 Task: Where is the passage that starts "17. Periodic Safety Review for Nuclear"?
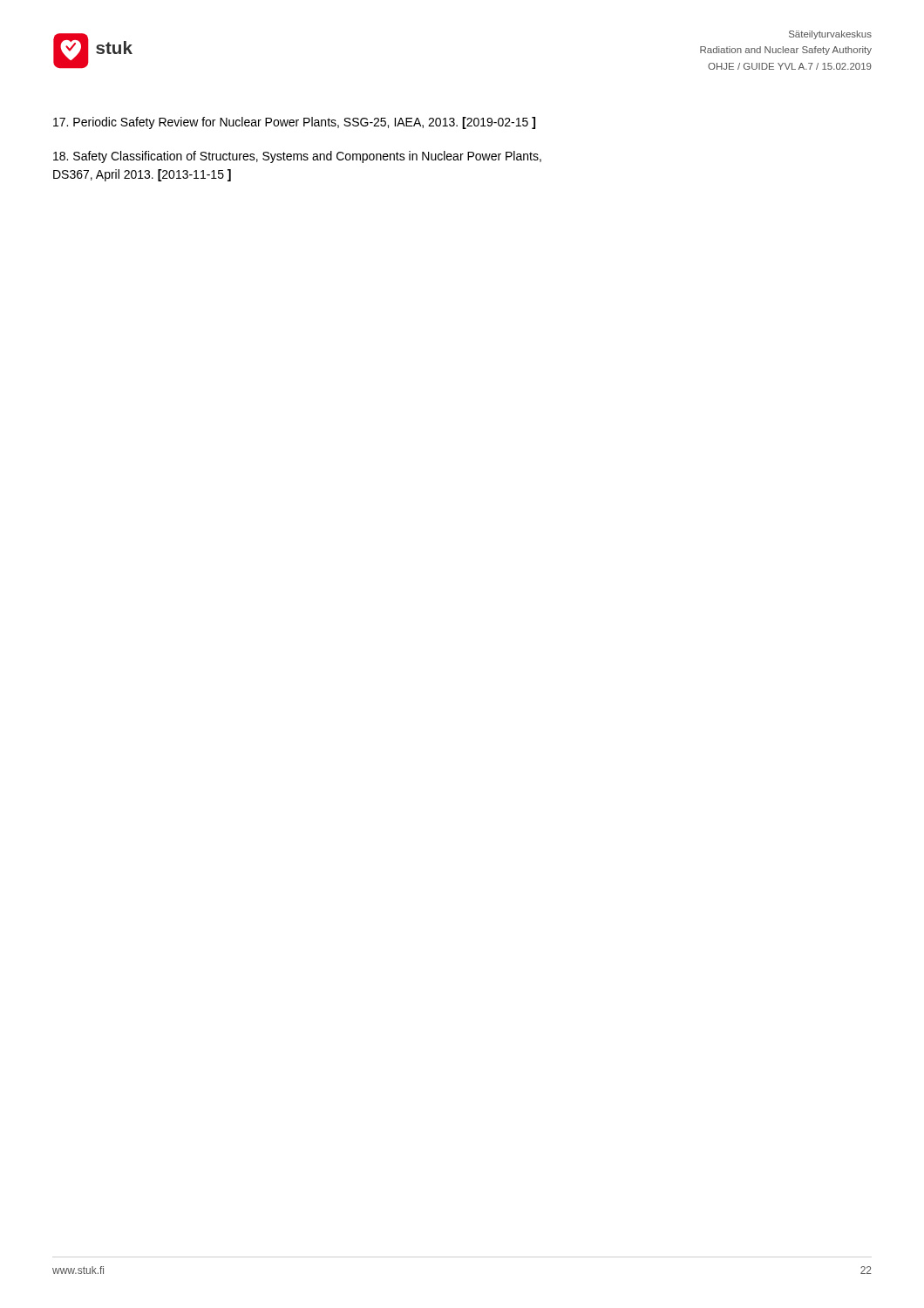coord(294,122)
